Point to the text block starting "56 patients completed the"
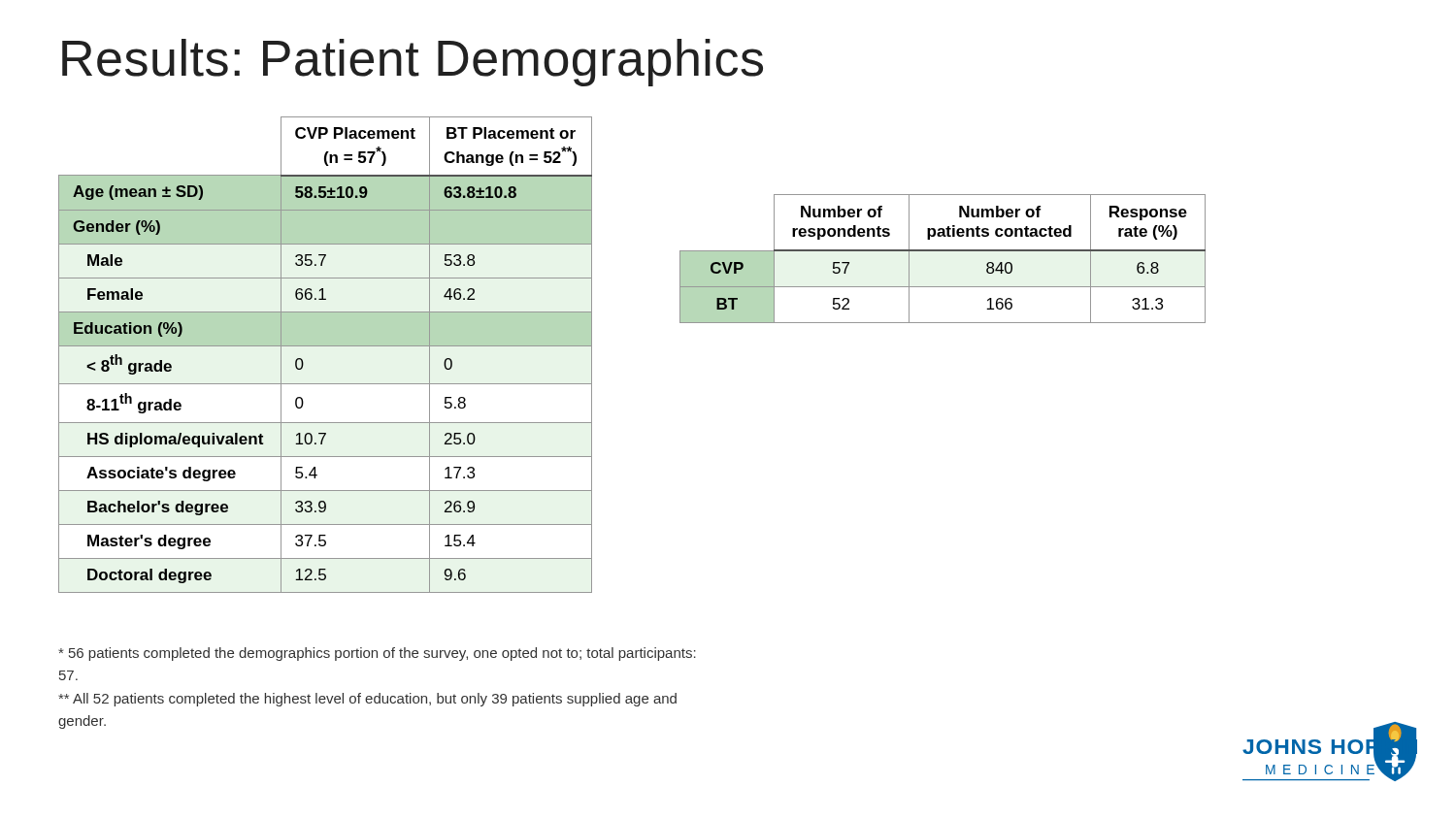The width and height of the screenshot is (1456, 819). [x=377, y=664]
